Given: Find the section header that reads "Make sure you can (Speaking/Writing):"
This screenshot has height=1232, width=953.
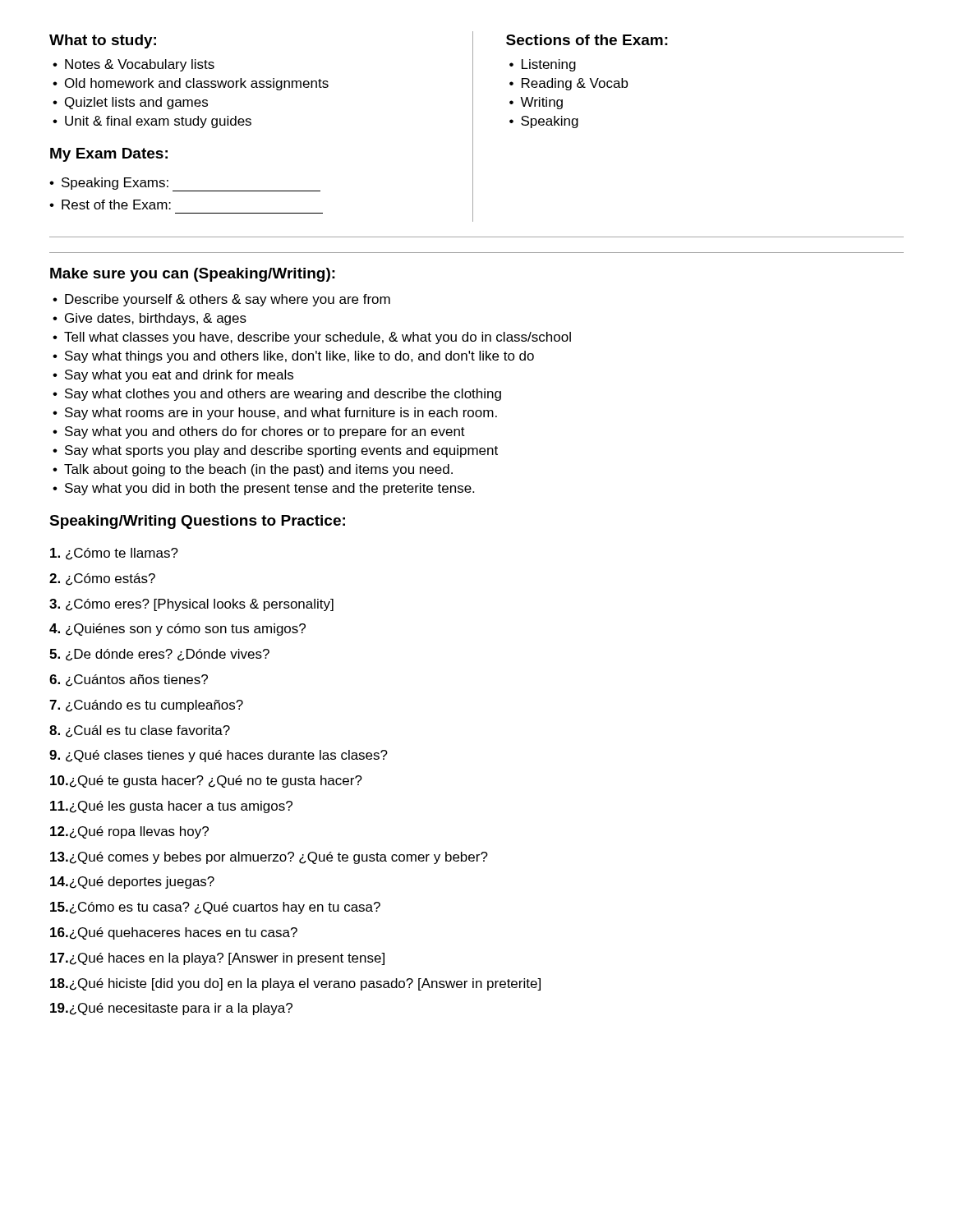Looking at the screenshot, I should [193, 274].
